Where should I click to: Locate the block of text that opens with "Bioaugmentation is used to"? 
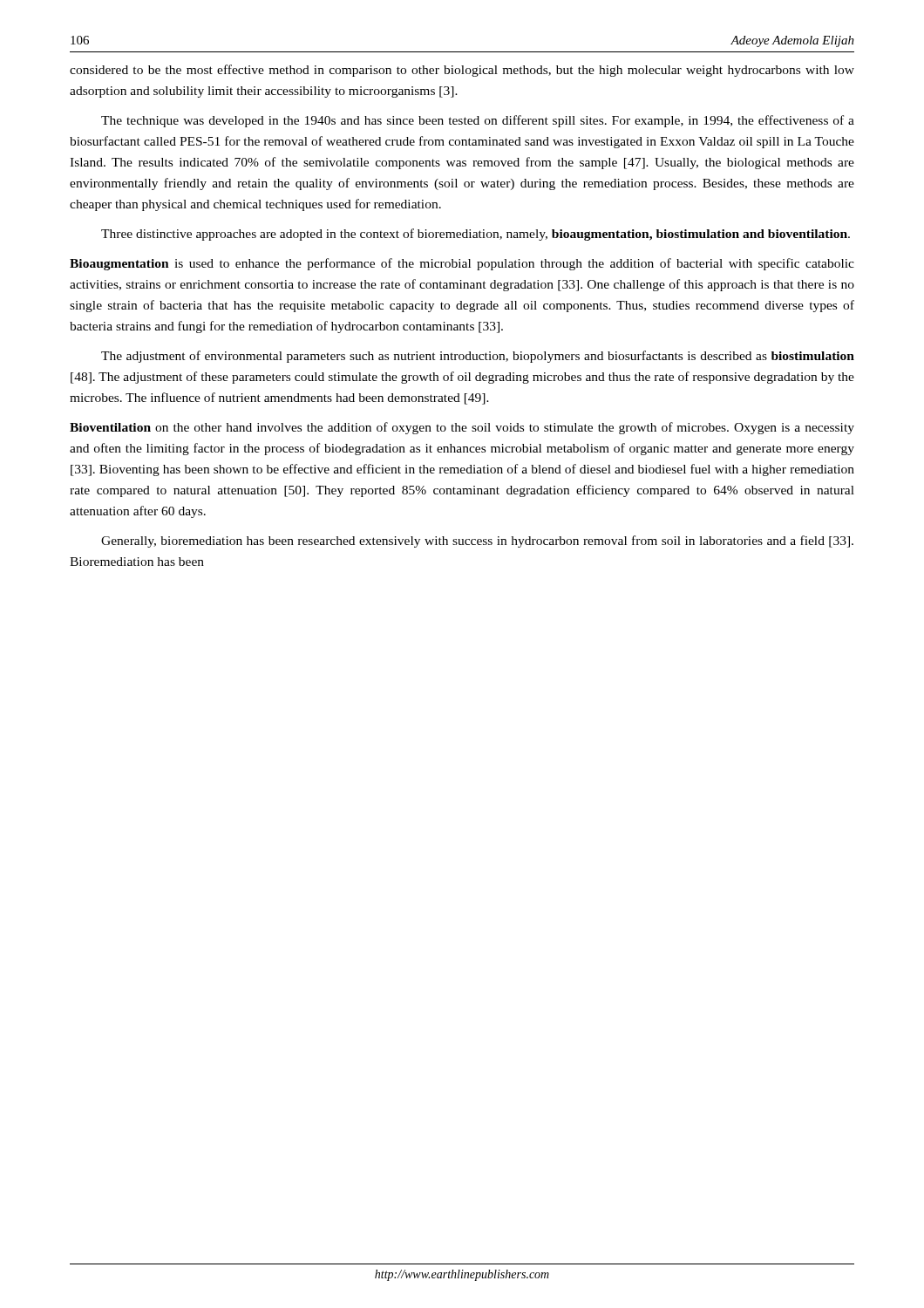[462, 295]
